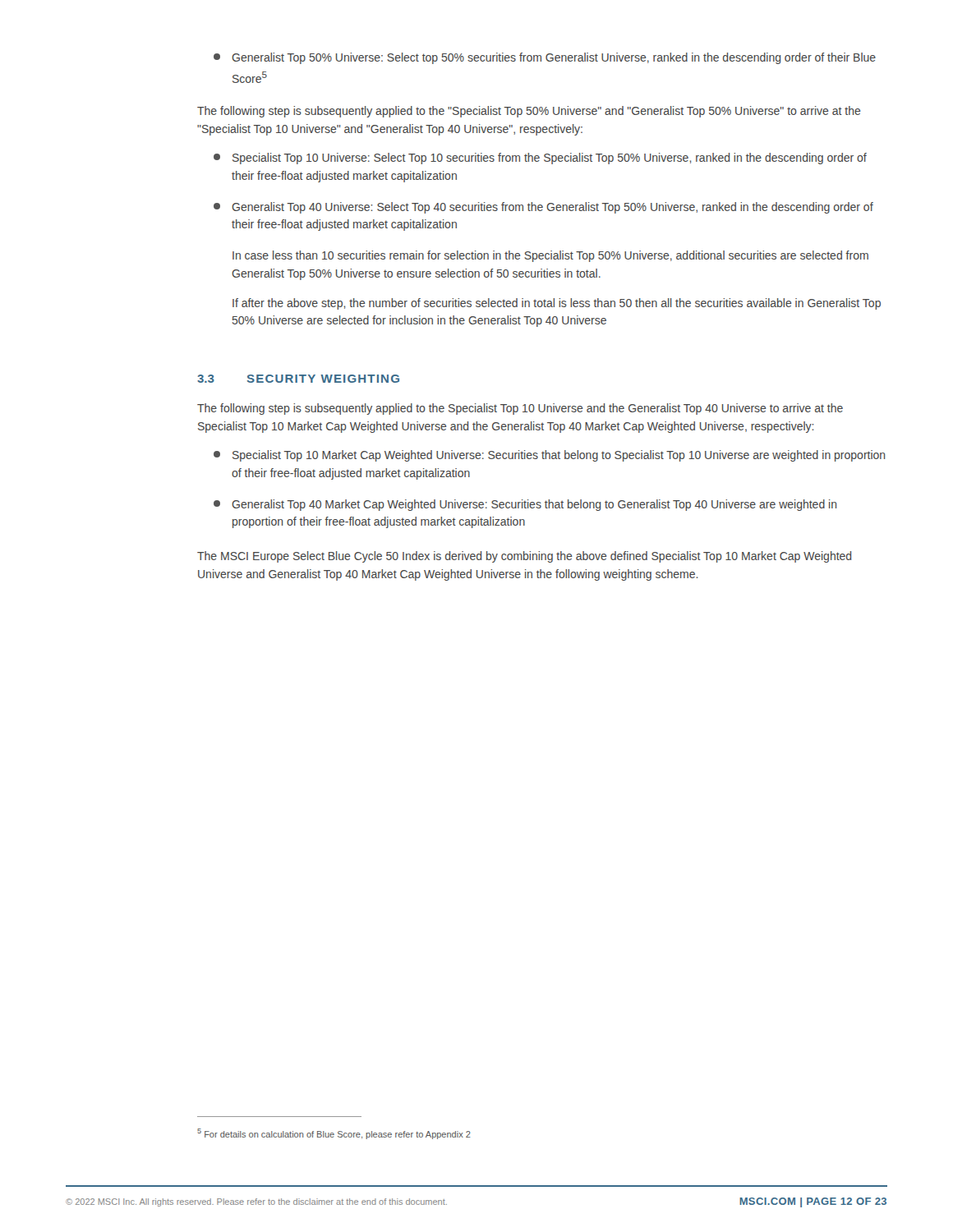Point to the element starting "The MSCI Europe Select Blue Cycle 50 Index"

(525, 565)
